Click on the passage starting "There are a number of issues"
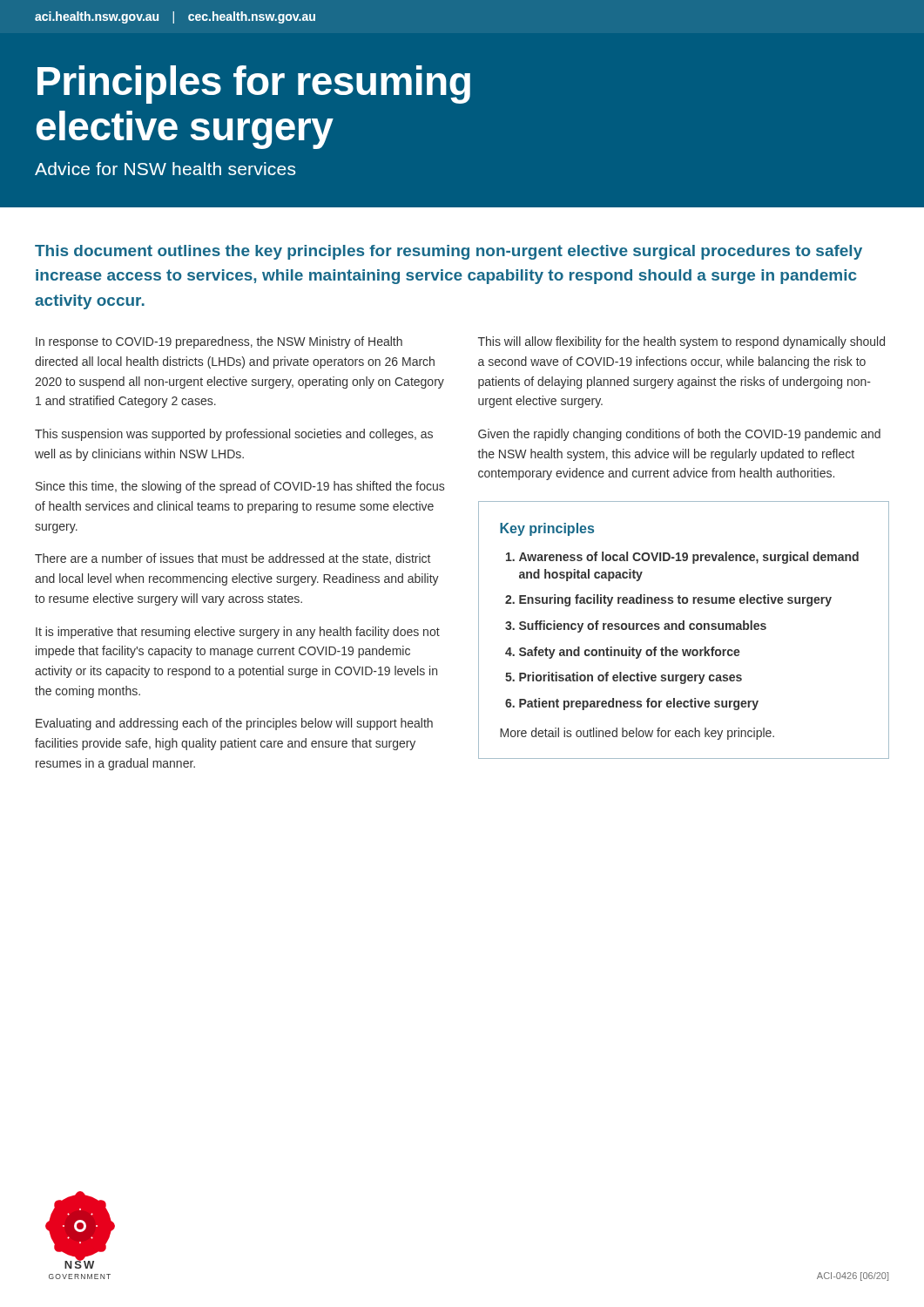 237,579
